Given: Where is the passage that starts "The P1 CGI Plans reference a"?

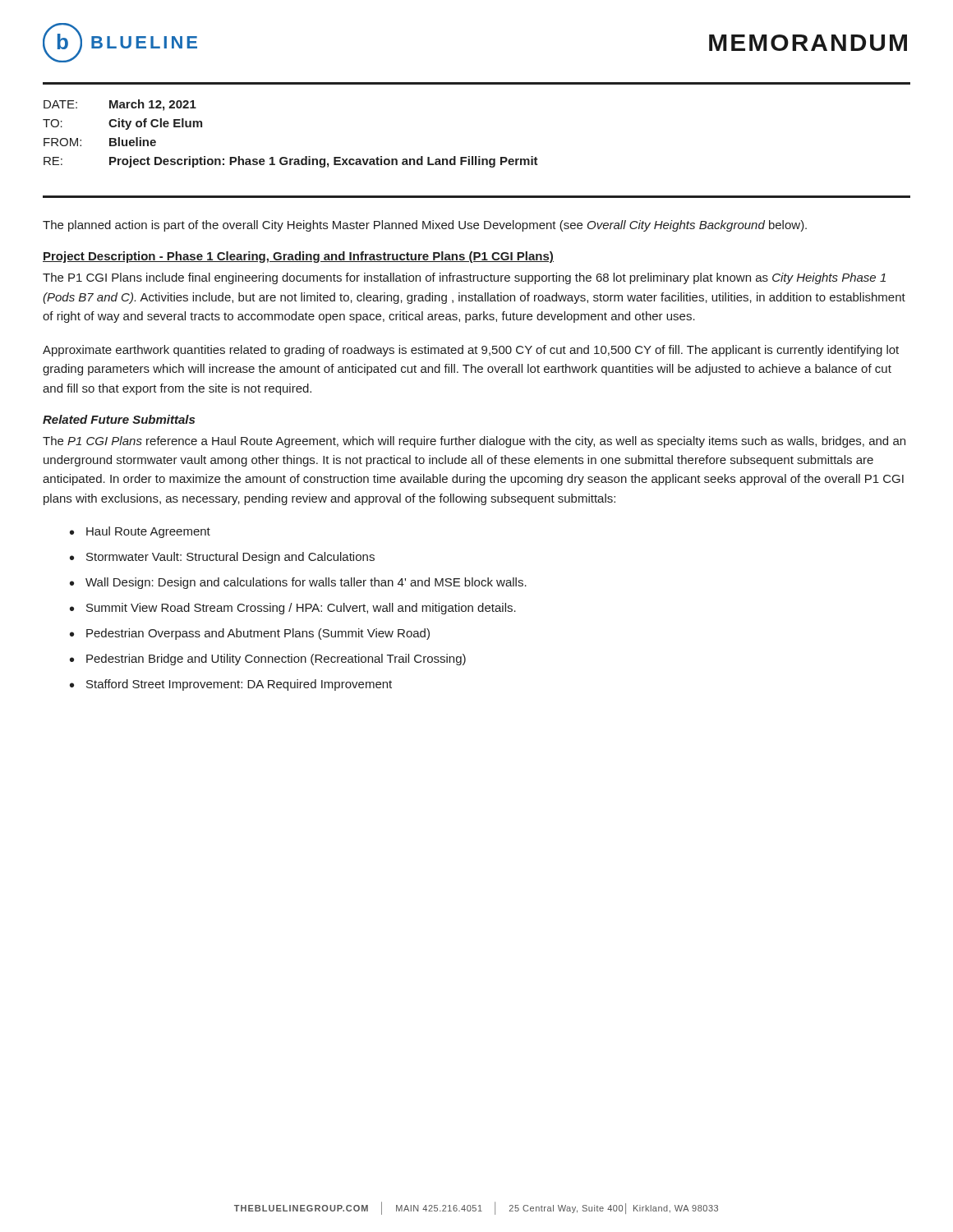Looking at the screenshot, I should (474, 469).
